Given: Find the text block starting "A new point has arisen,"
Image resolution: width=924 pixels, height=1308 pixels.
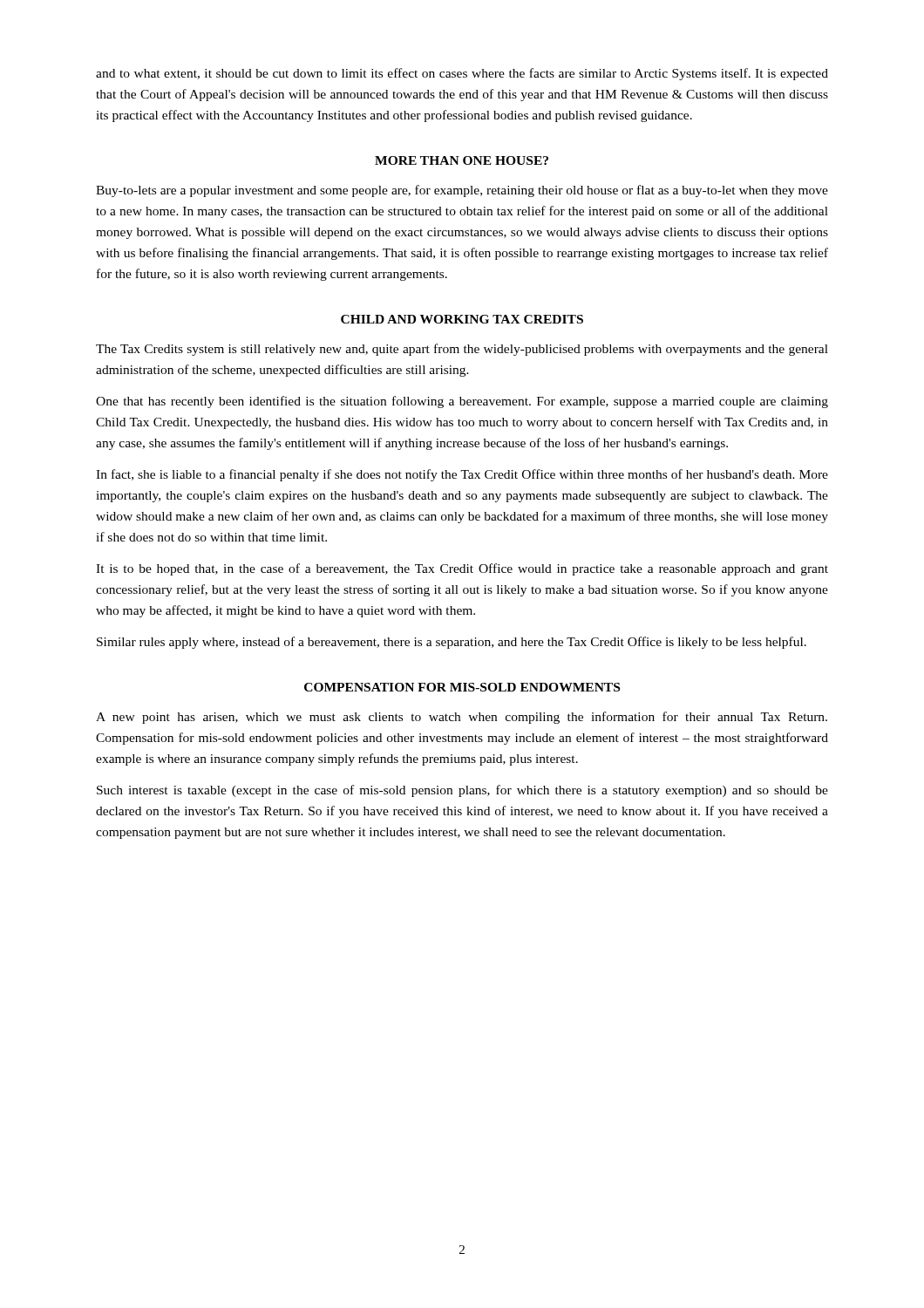Looking at the screenshot, I should (462, 738).
